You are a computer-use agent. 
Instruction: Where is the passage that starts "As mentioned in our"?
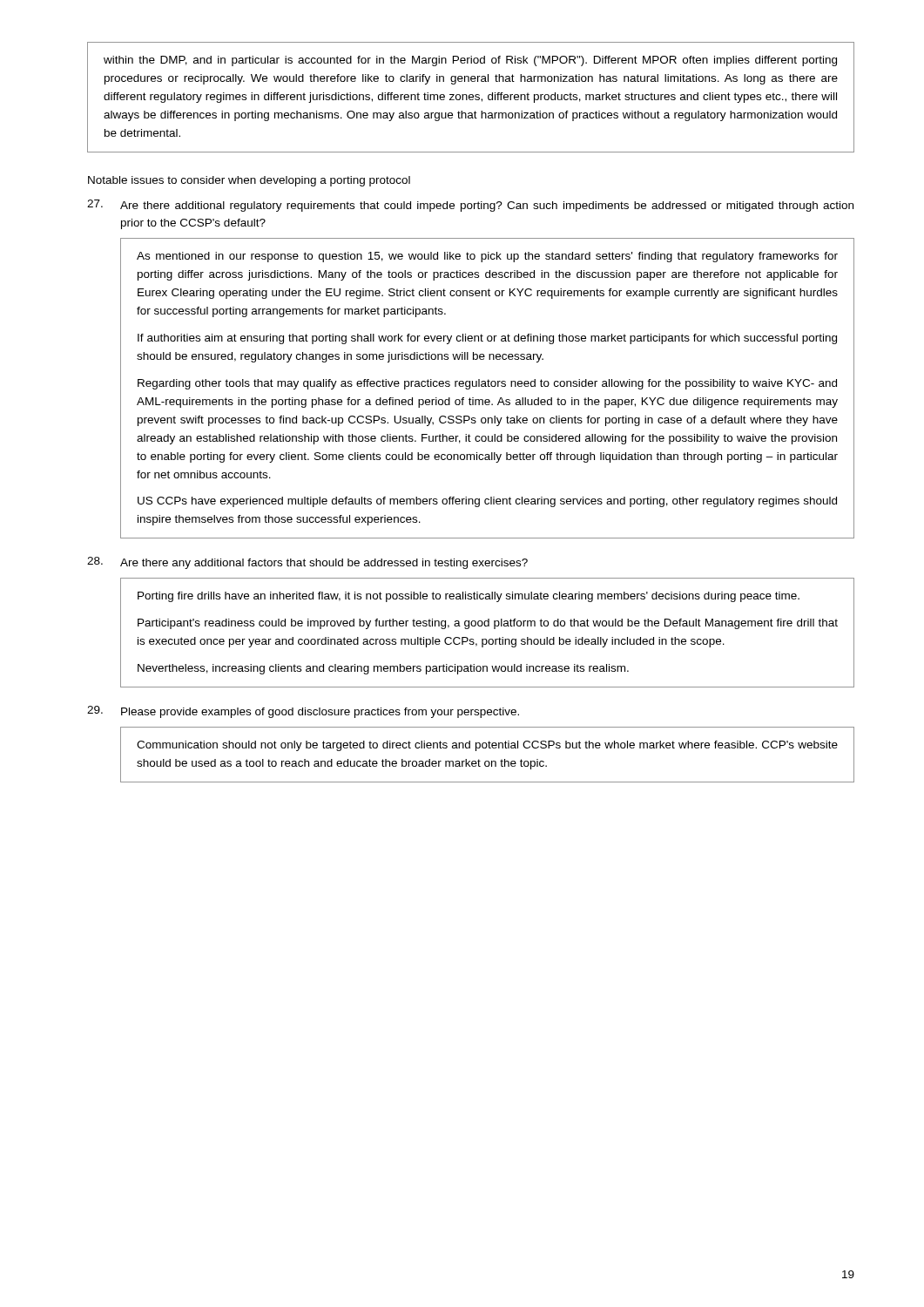pos(487,389)
